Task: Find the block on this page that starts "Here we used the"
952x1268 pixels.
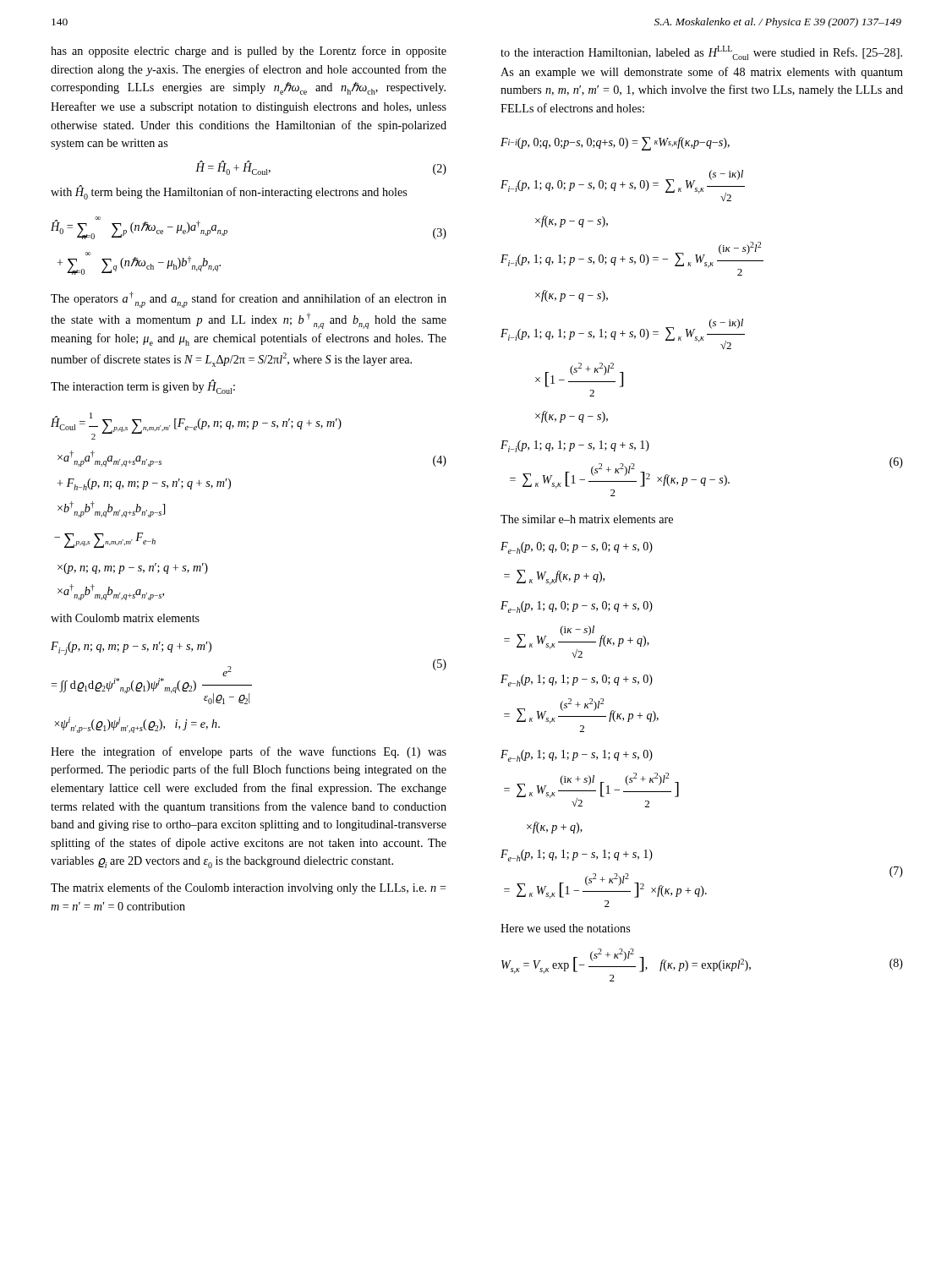Action: click(565, 929)
